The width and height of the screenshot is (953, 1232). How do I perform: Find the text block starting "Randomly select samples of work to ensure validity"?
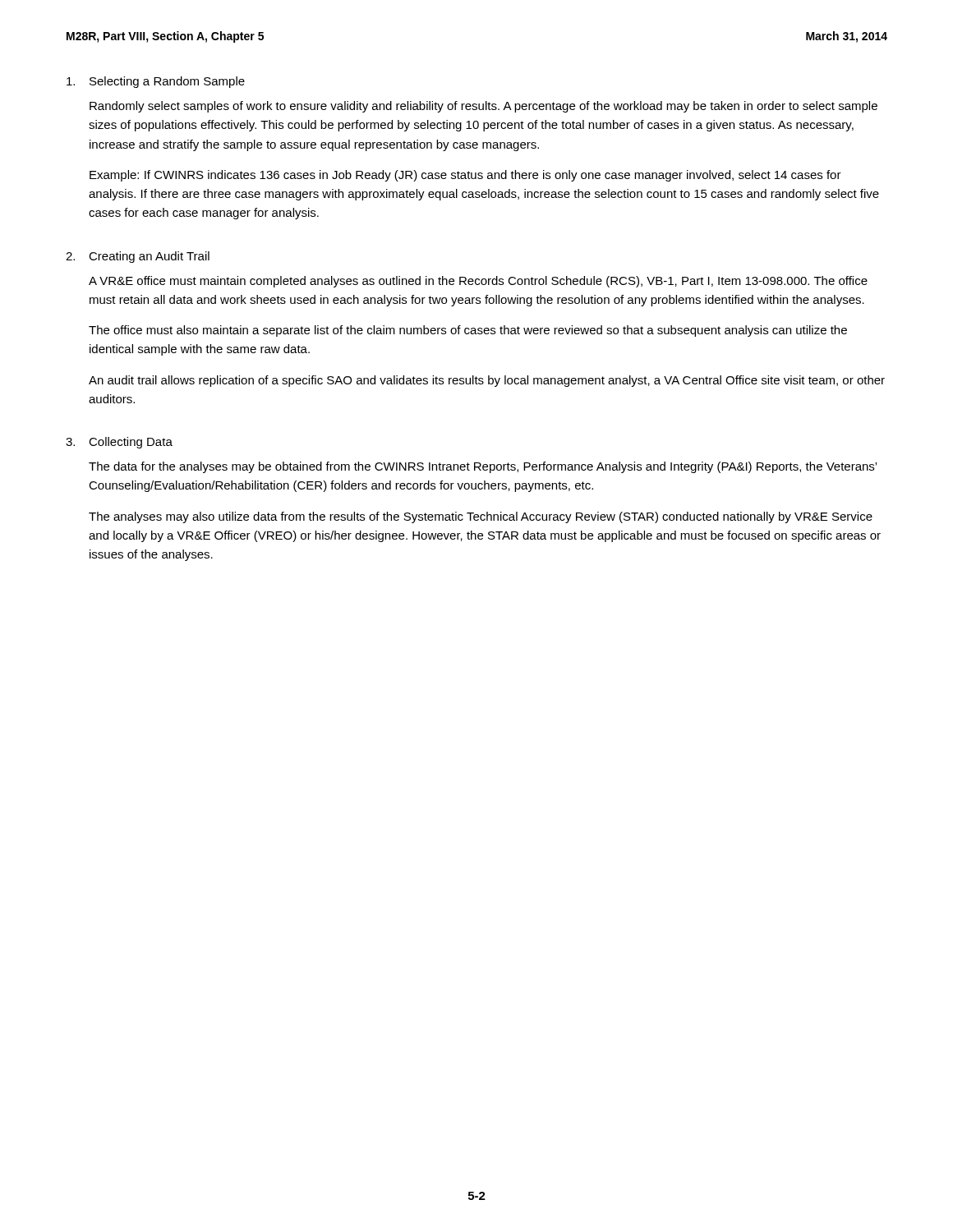483,125
